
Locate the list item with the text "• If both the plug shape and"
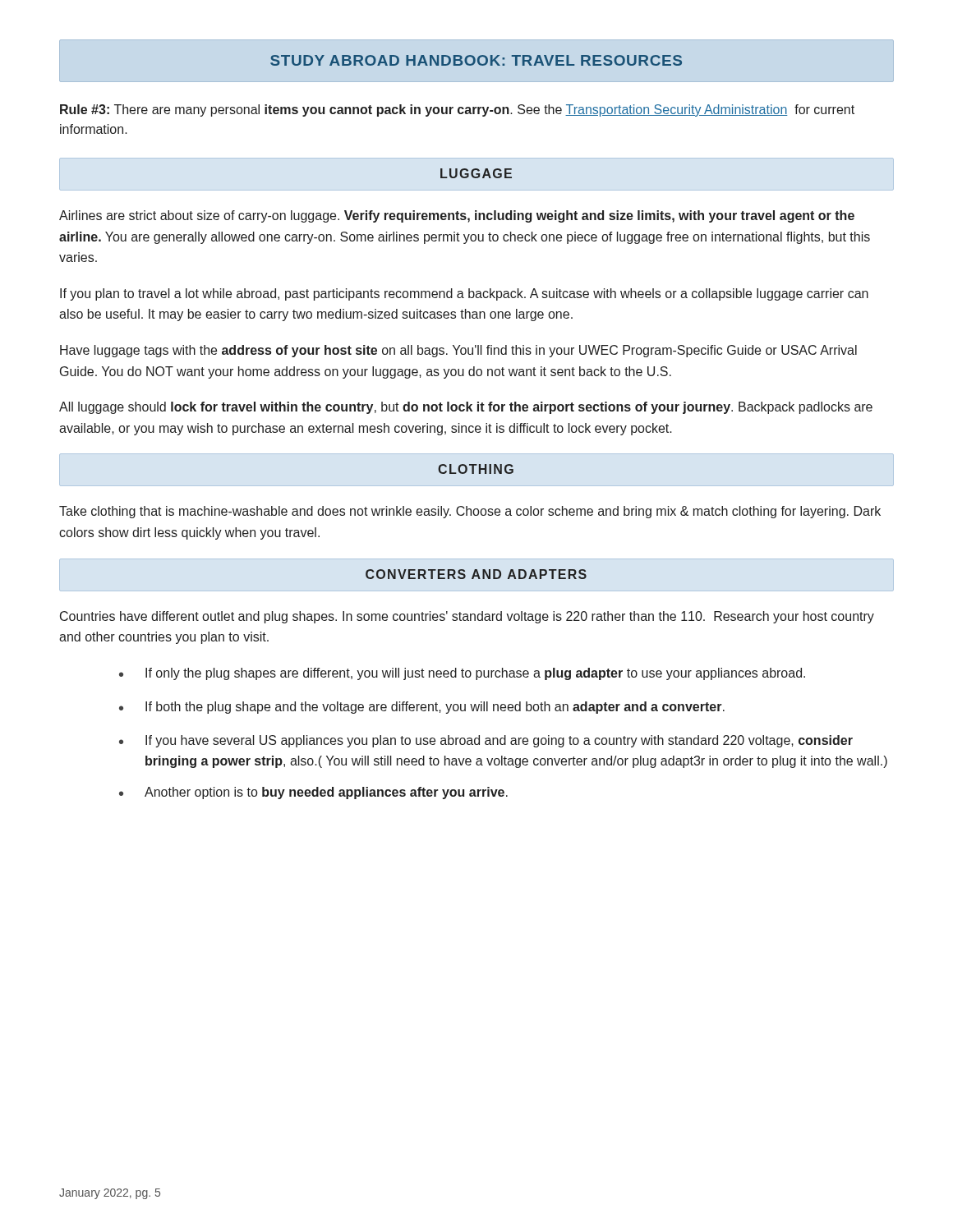coord(491,708)
